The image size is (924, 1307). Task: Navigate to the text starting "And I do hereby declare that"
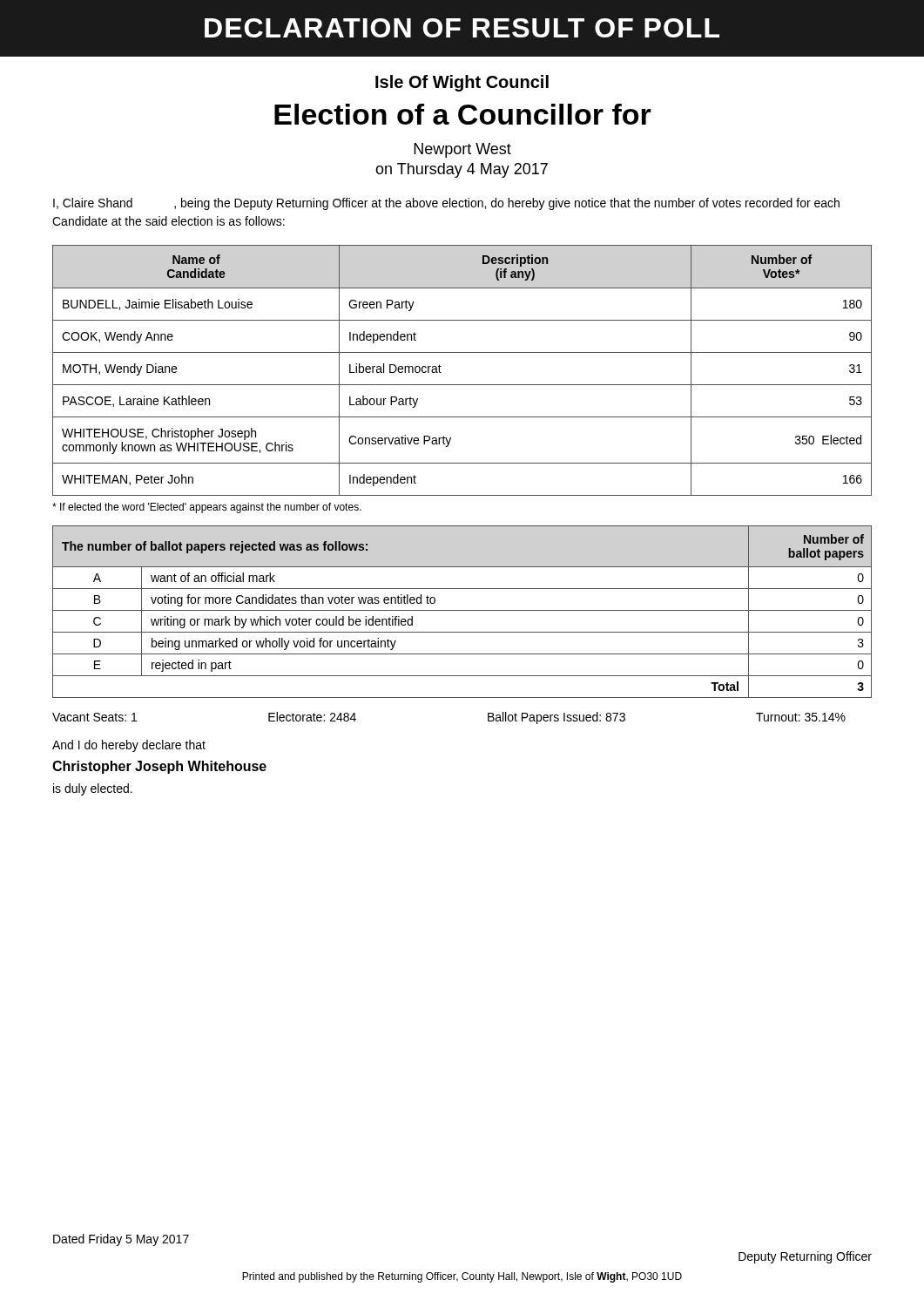tap(129, 745)
